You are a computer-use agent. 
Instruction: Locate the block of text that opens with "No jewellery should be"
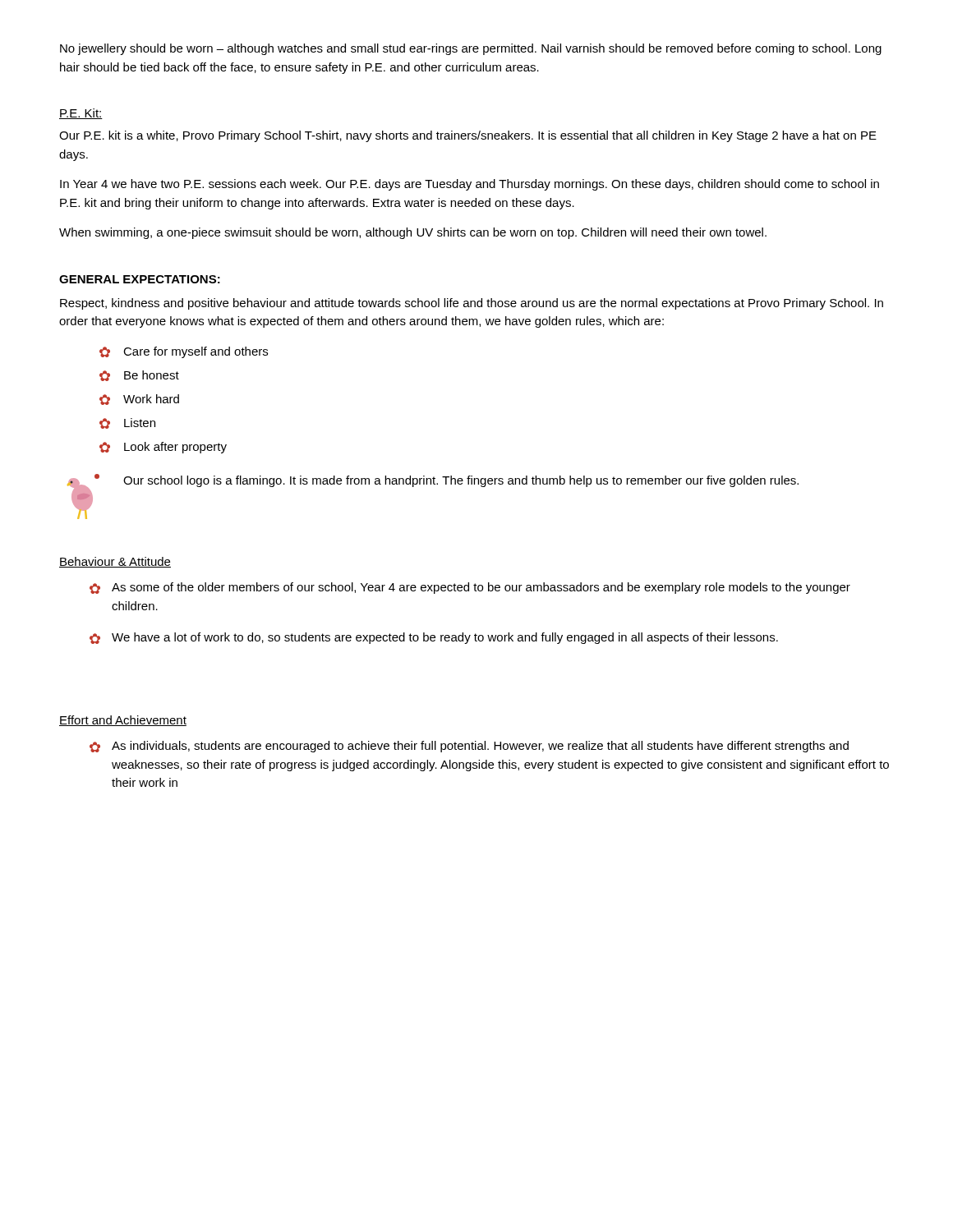(470, 57)
